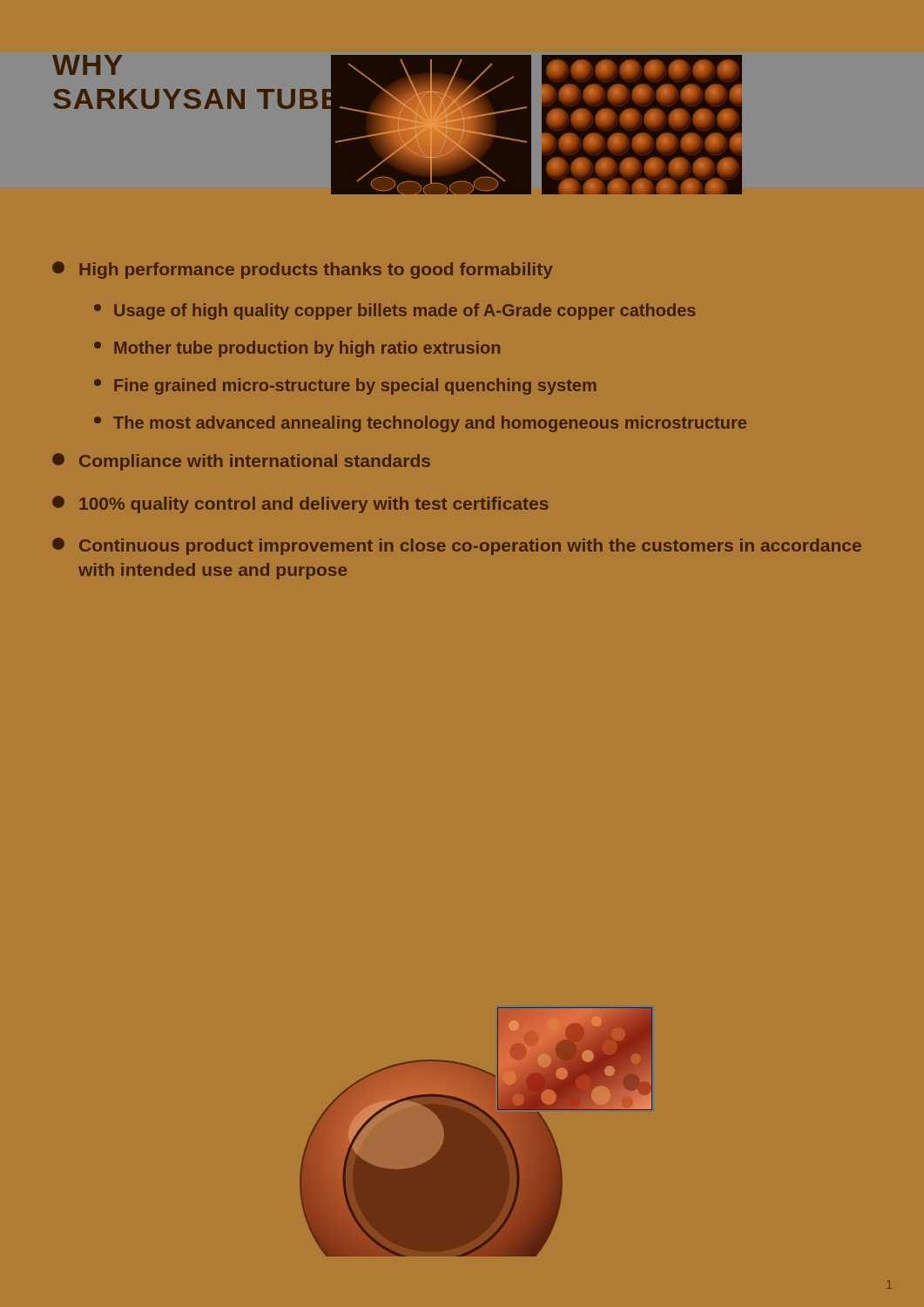This screenshot has height=1307, width=924.
Task: Locate the title with the text "WHY SARKUYSAN TUBES?"
Action: (x=216, y=82)
